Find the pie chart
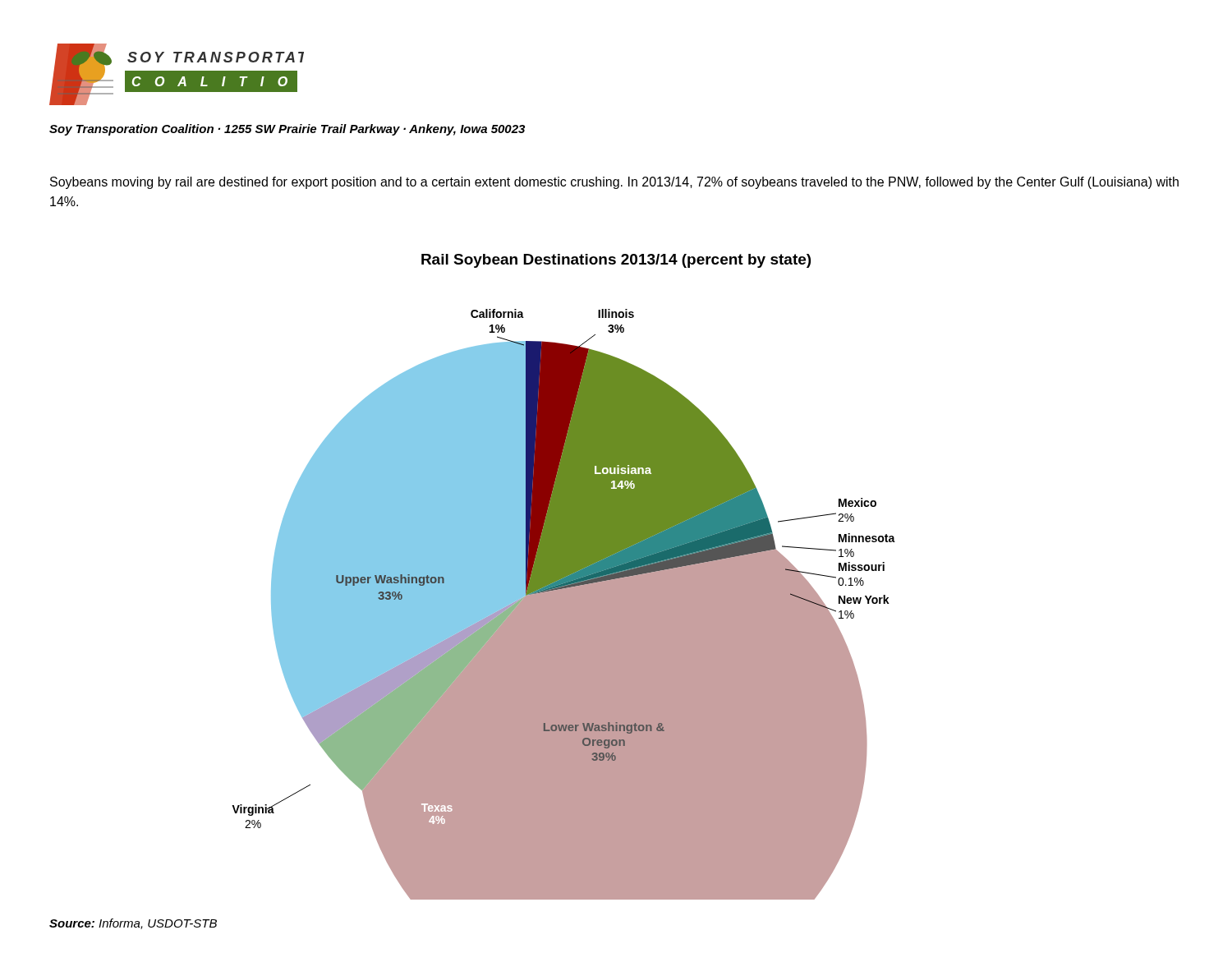The width and height of the screenshot is (1232, 953). [x=616, y=587]
